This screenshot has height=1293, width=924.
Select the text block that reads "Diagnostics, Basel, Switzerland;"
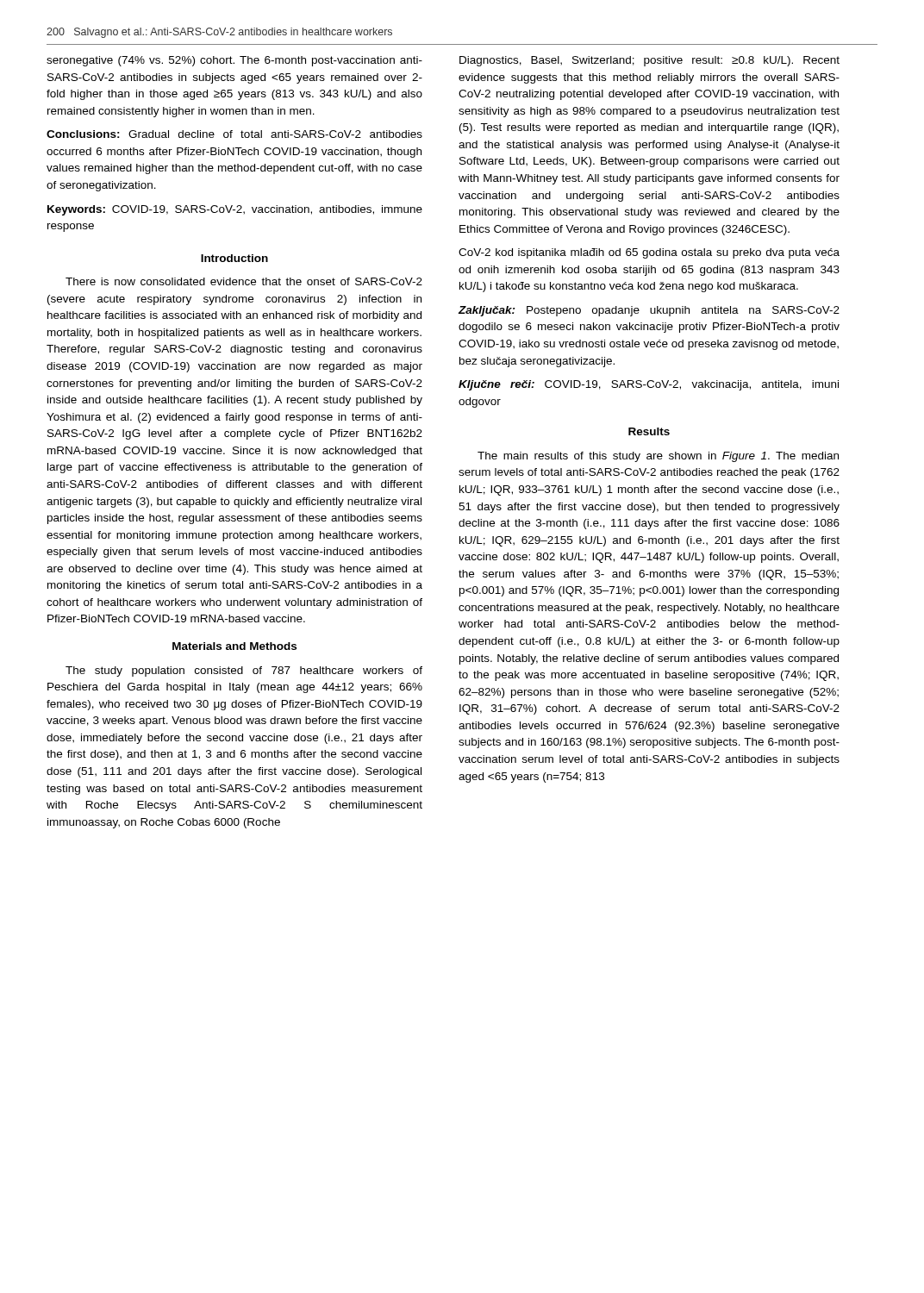[649, 144]
